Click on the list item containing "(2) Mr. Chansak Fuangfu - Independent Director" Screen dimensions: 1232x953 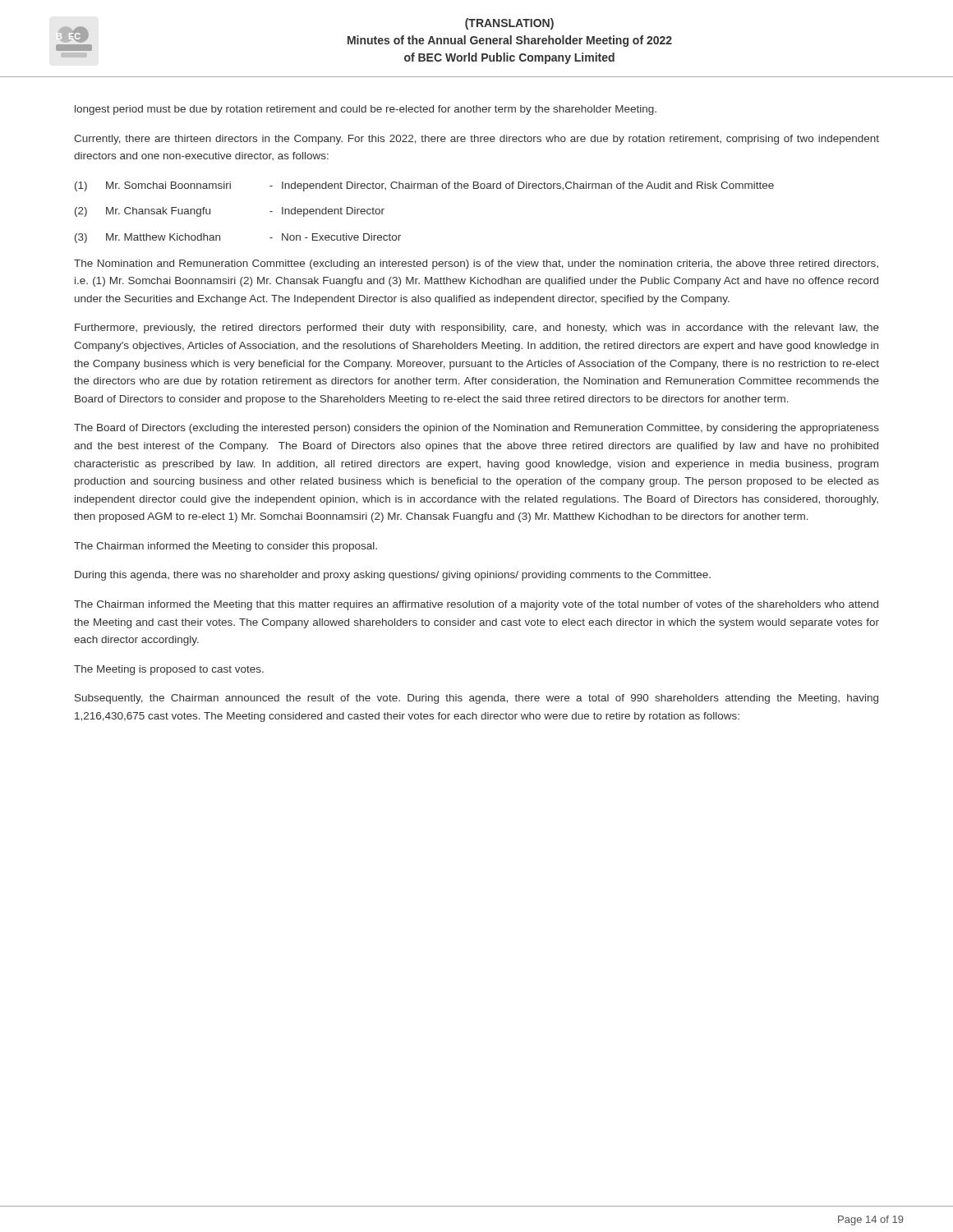pyautogui.click(x=159, y=211)
